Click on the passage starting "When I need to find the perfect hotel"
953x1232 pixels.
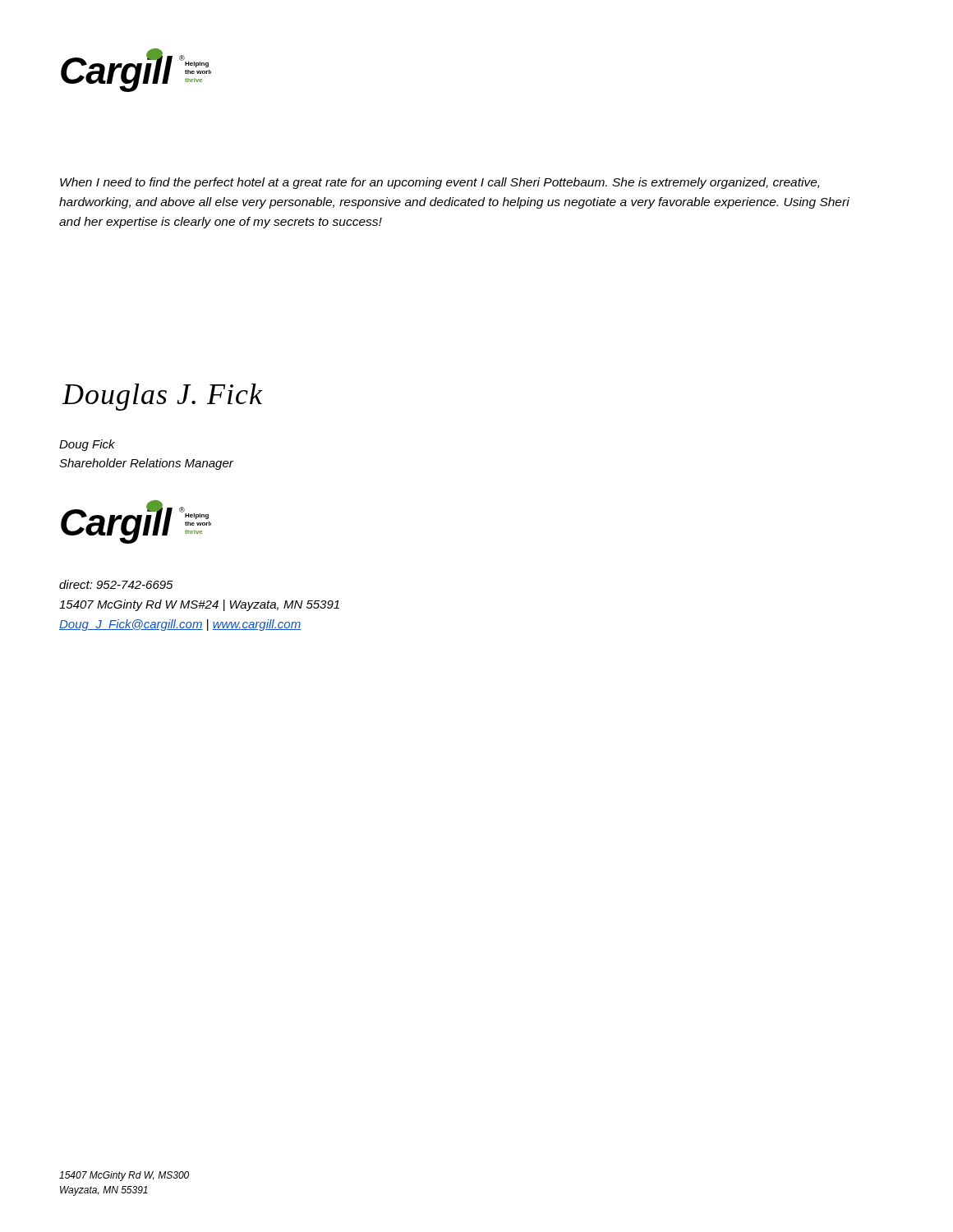(x=454, y=202)
